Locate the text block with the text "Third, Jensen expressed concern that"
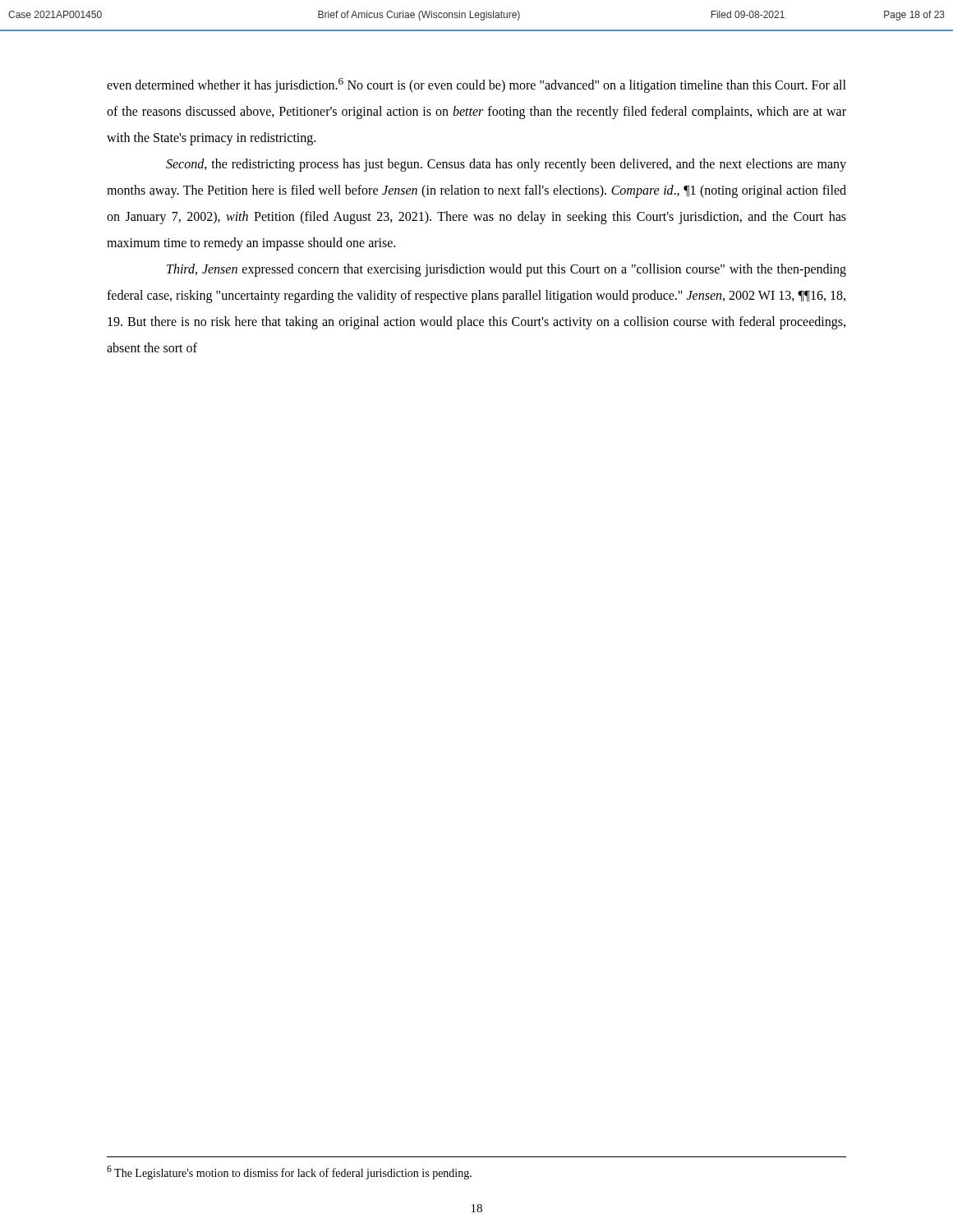The height and width of the screenshot is (1232, 953). (476, 309)
